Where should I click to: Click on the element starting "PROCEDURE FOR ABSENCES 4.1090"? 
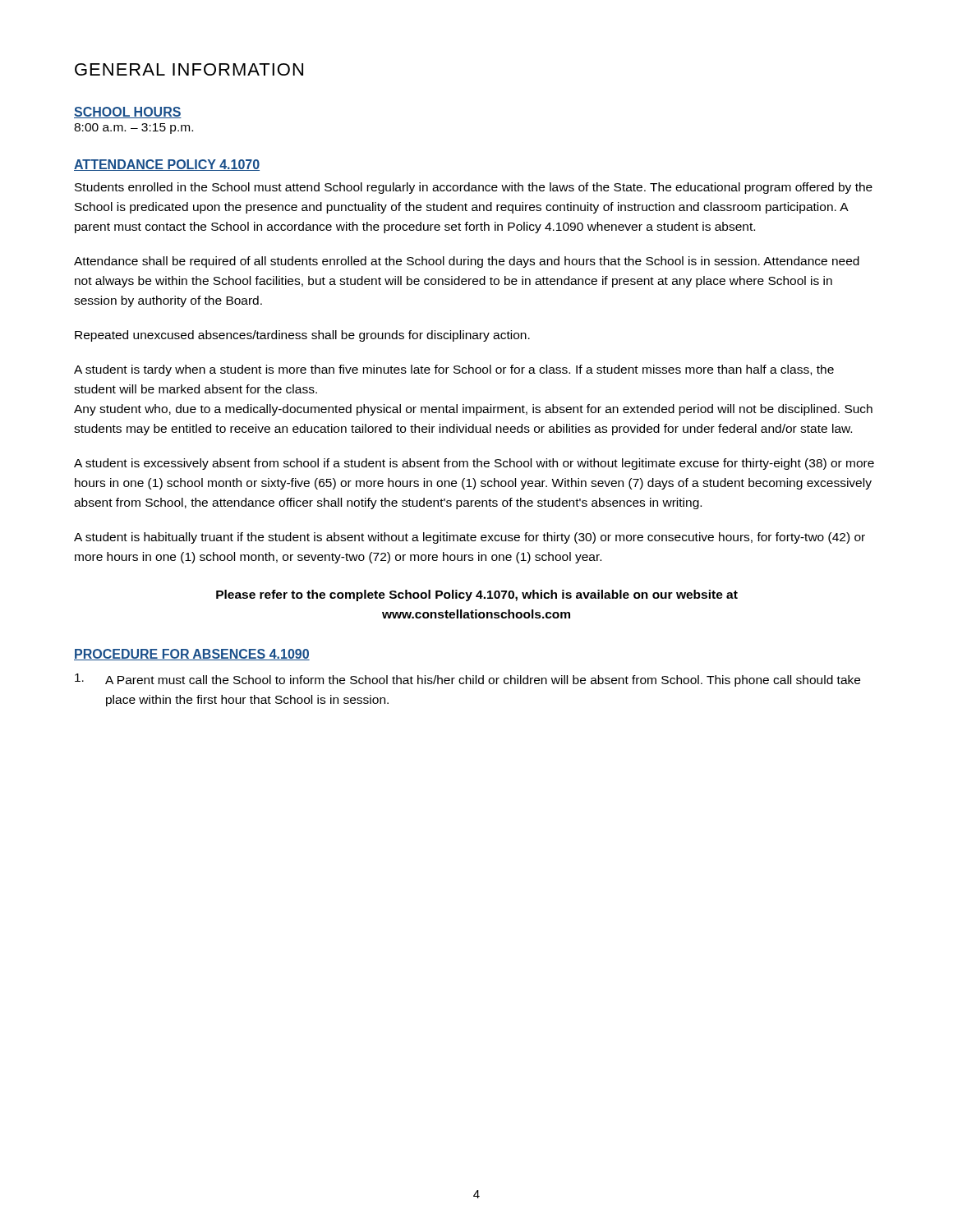click(x=192, y=654)
